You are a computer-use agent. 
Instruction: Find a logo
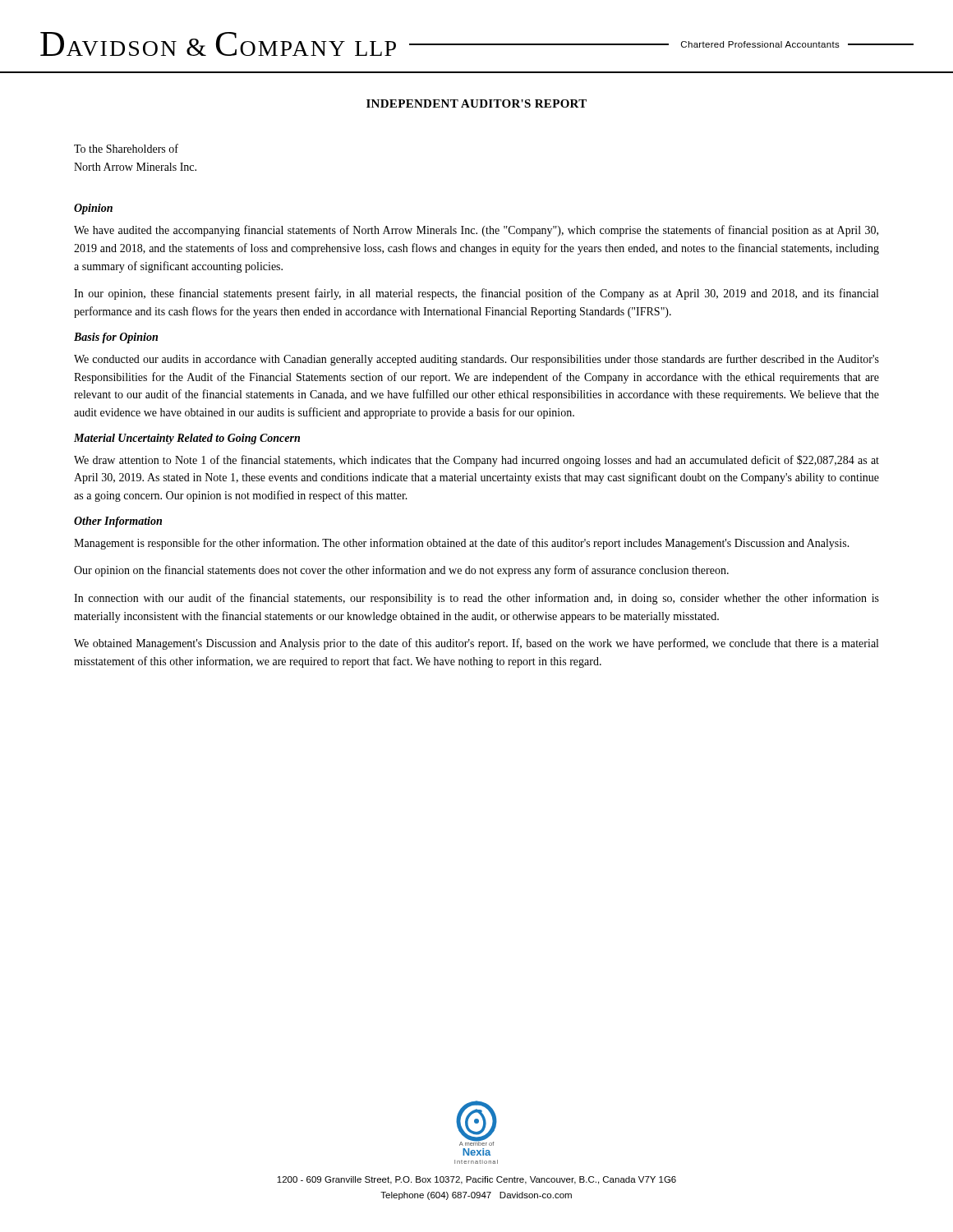(x=476, y=1131)
